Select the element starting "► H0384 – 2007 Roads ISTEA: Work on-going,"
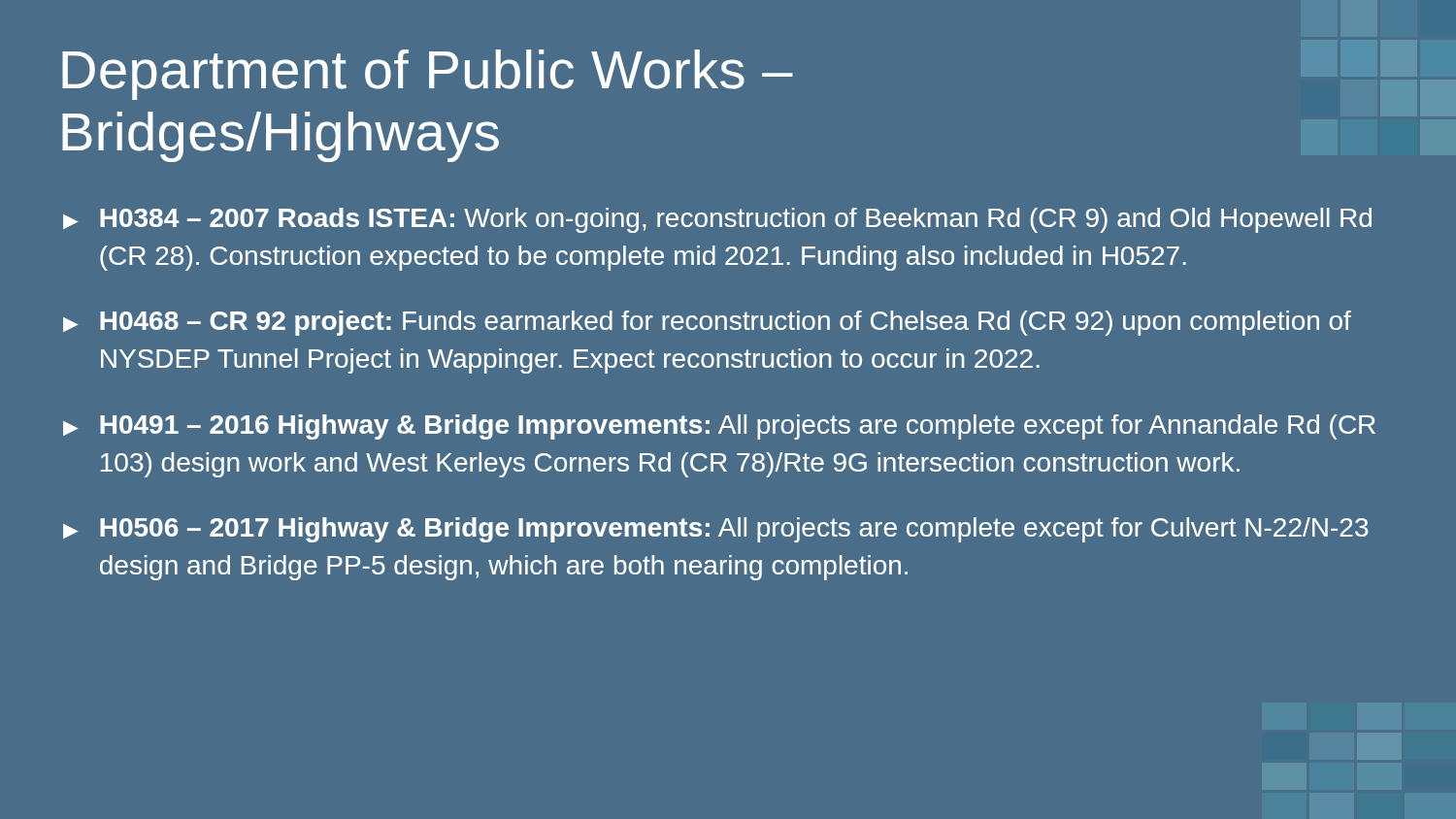The image size is (1456, 819). tap(728, 237)
